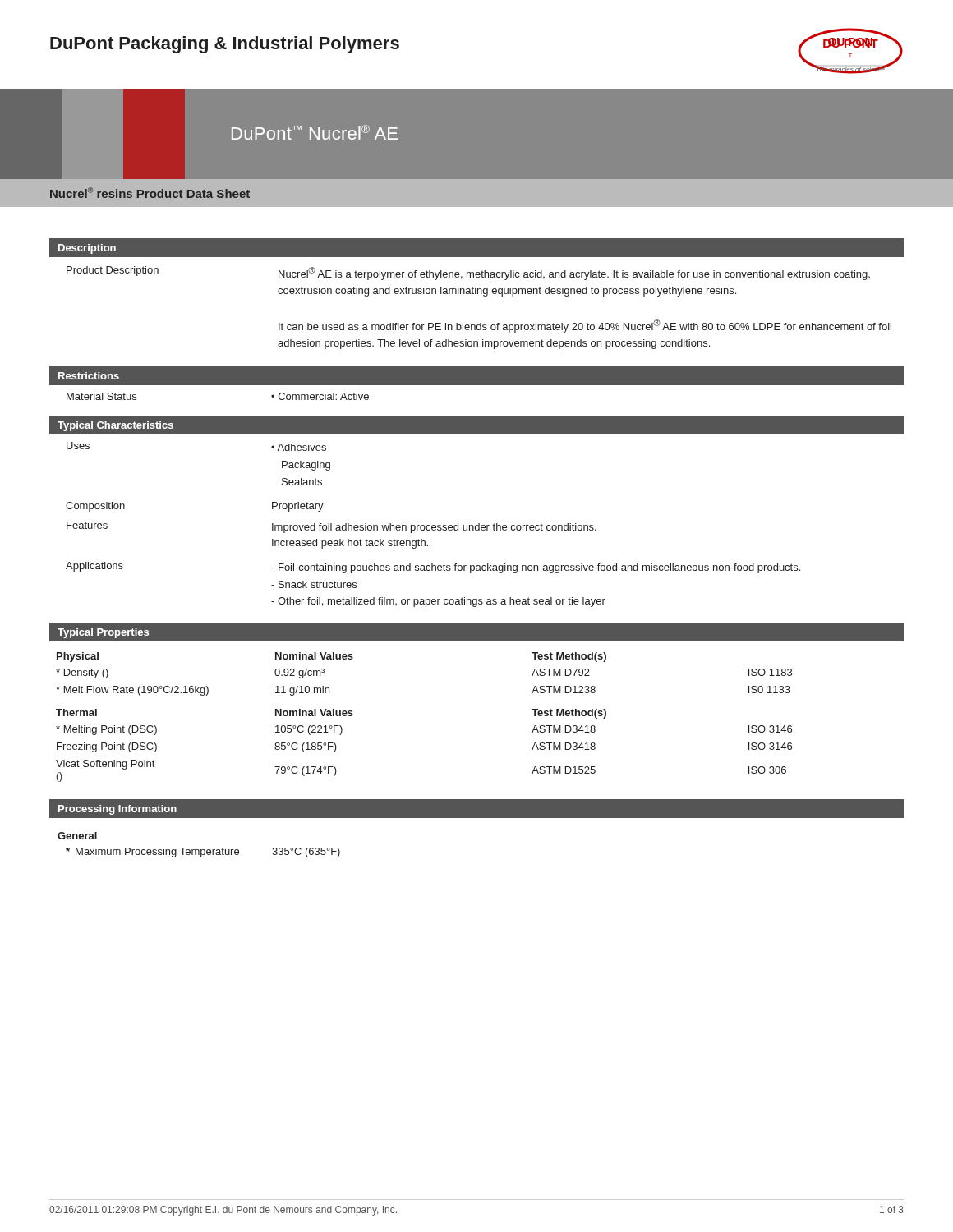Click on the section header with the text "Typical Characteristics"
Screen dimensions: 1232x953
point(116,425)
